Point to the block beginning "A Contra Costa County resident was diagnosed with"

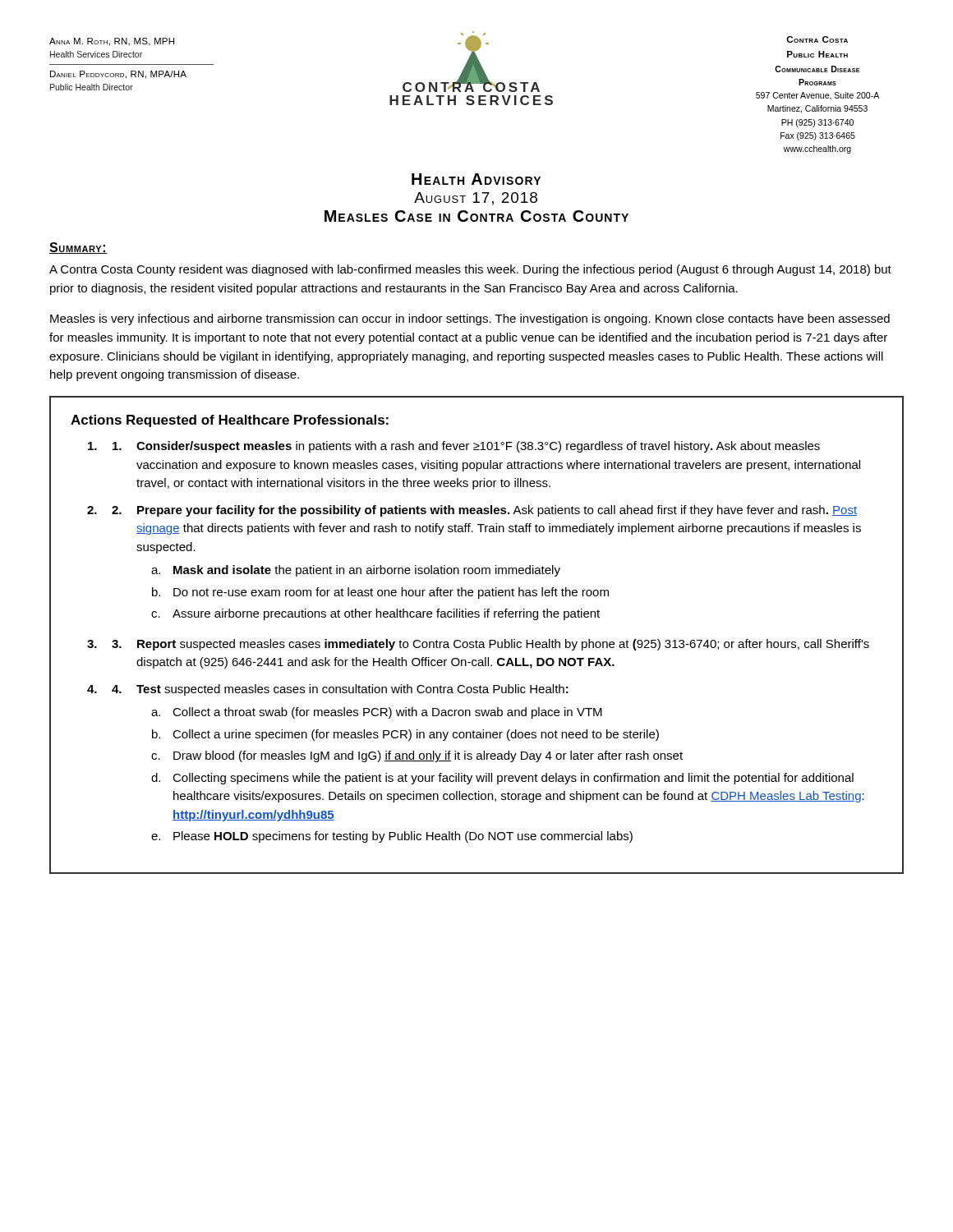pyautogui.click(x=470, y=279)
